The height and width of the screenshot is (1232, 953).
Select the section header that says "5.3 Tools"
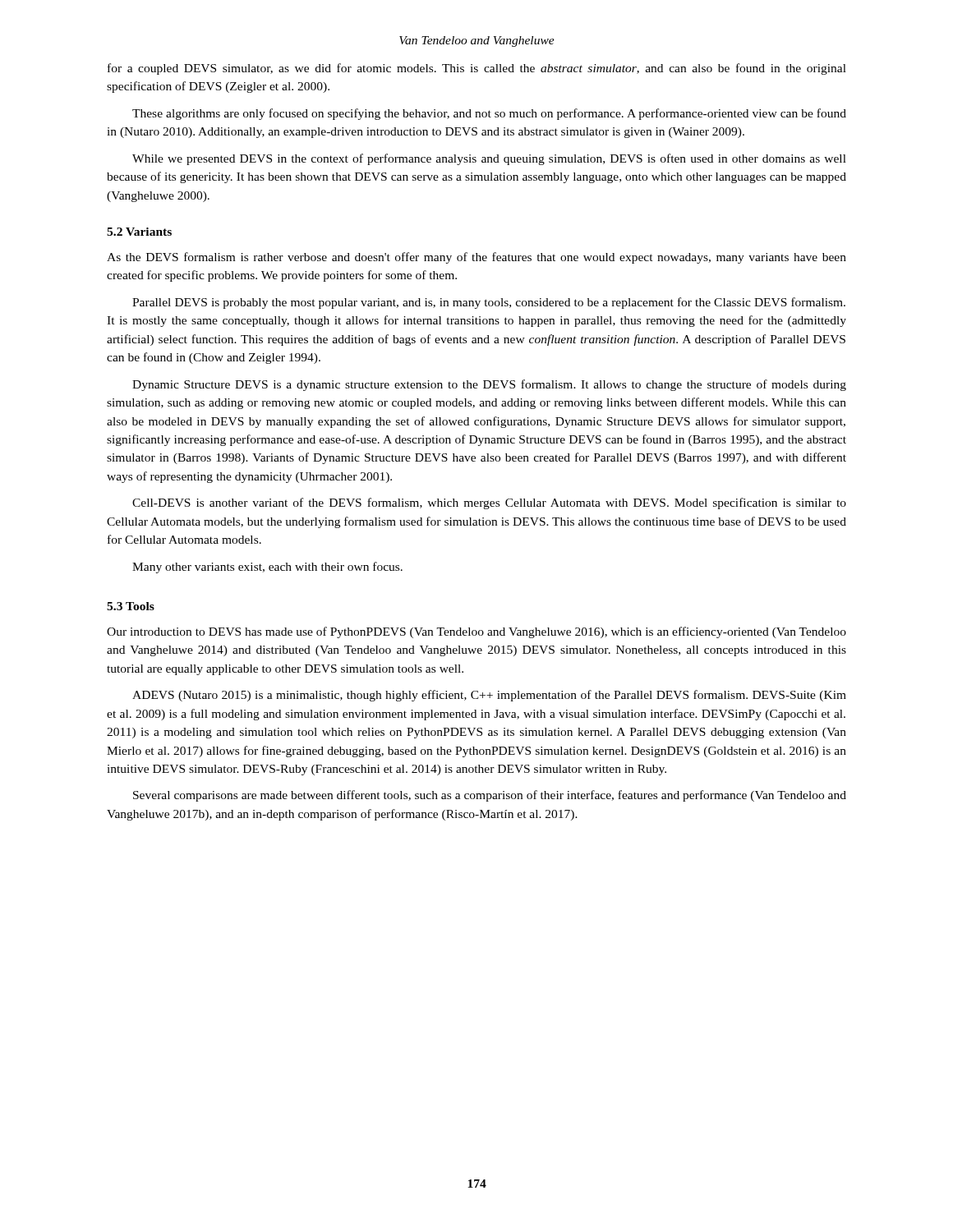click(x=131, y=606)
